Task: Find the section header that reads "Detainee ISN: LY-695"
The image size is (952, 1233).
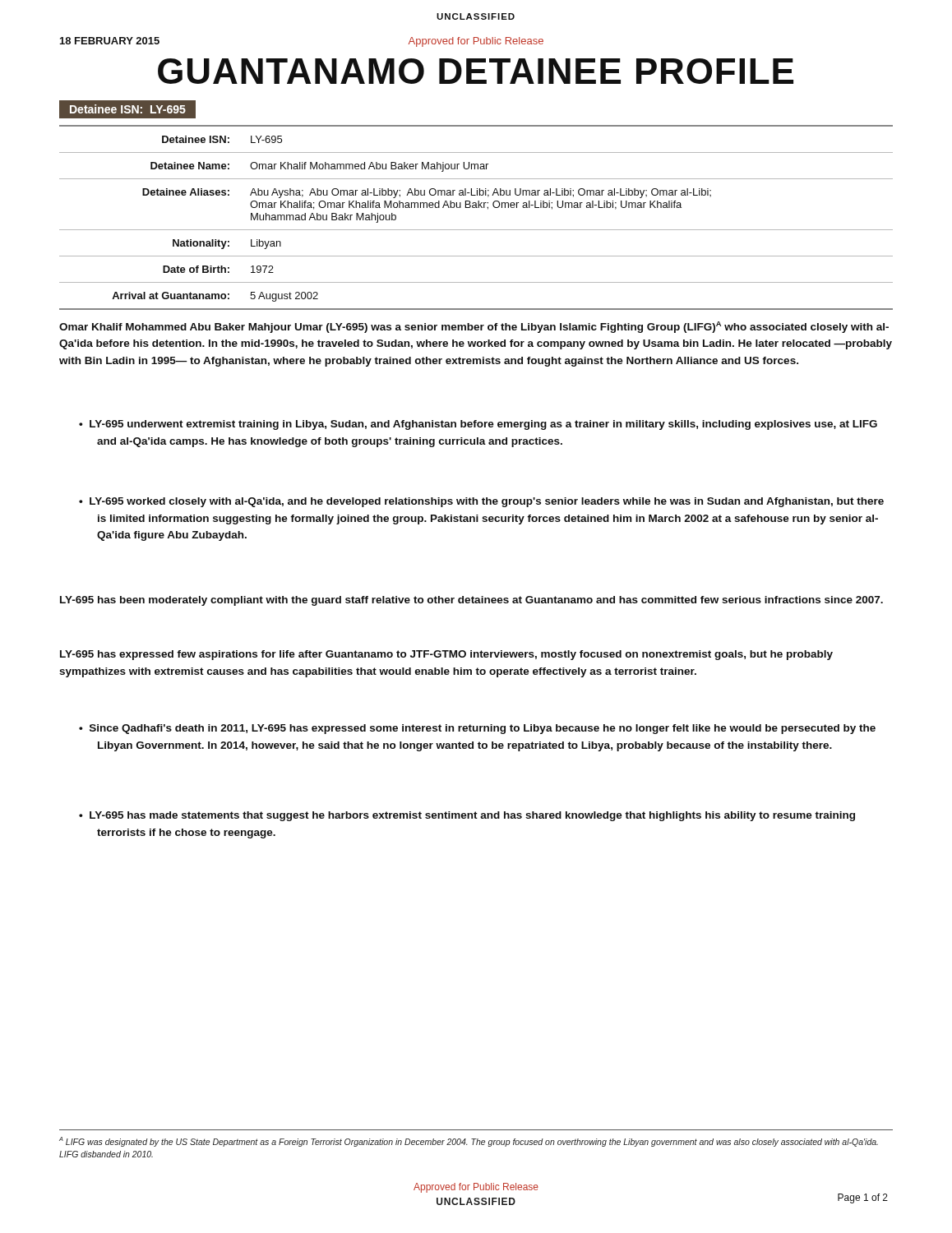Action: [127, 109]
